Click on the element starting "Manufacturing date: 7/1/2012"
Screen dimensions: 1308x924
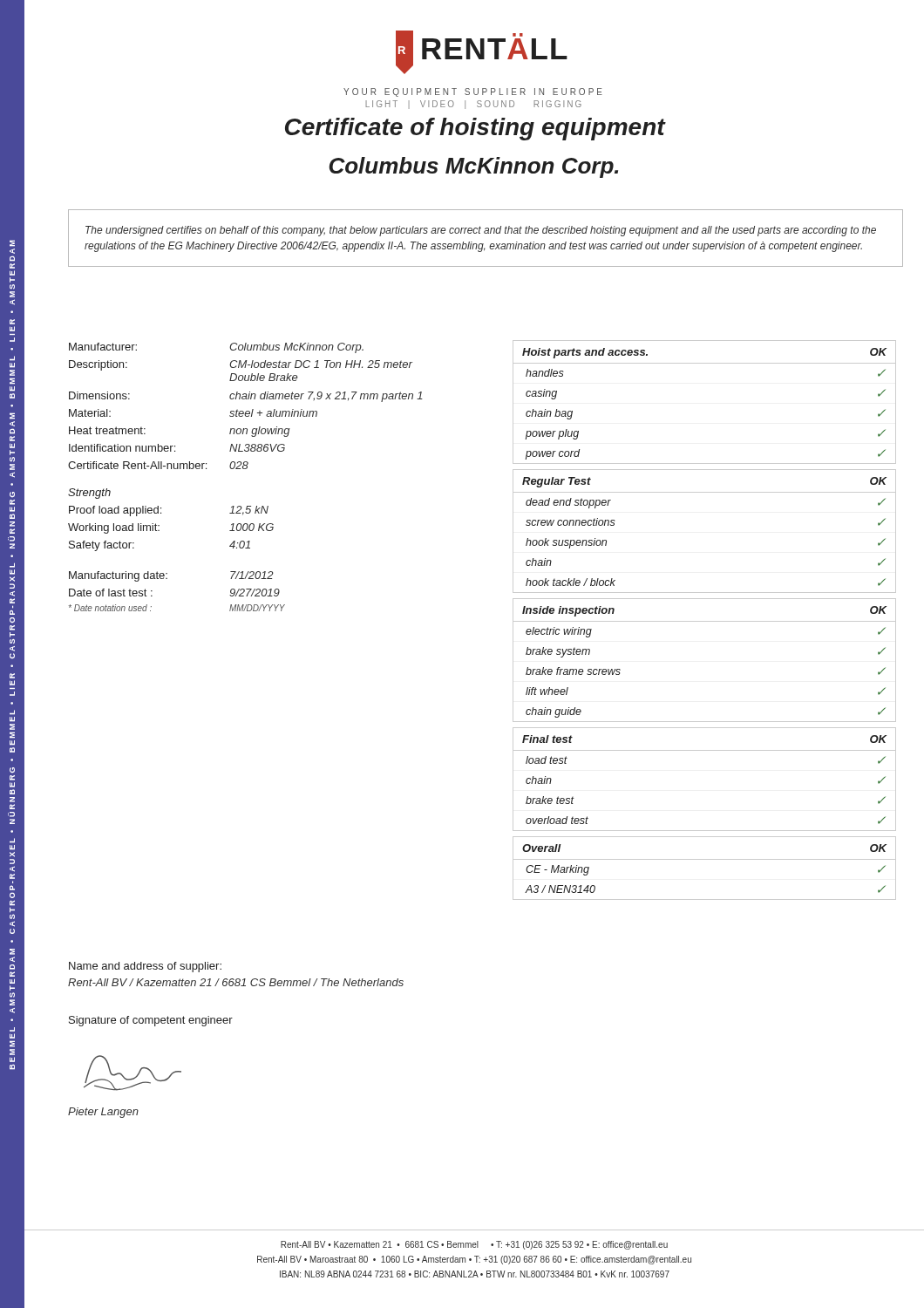(x=171, y=575)
